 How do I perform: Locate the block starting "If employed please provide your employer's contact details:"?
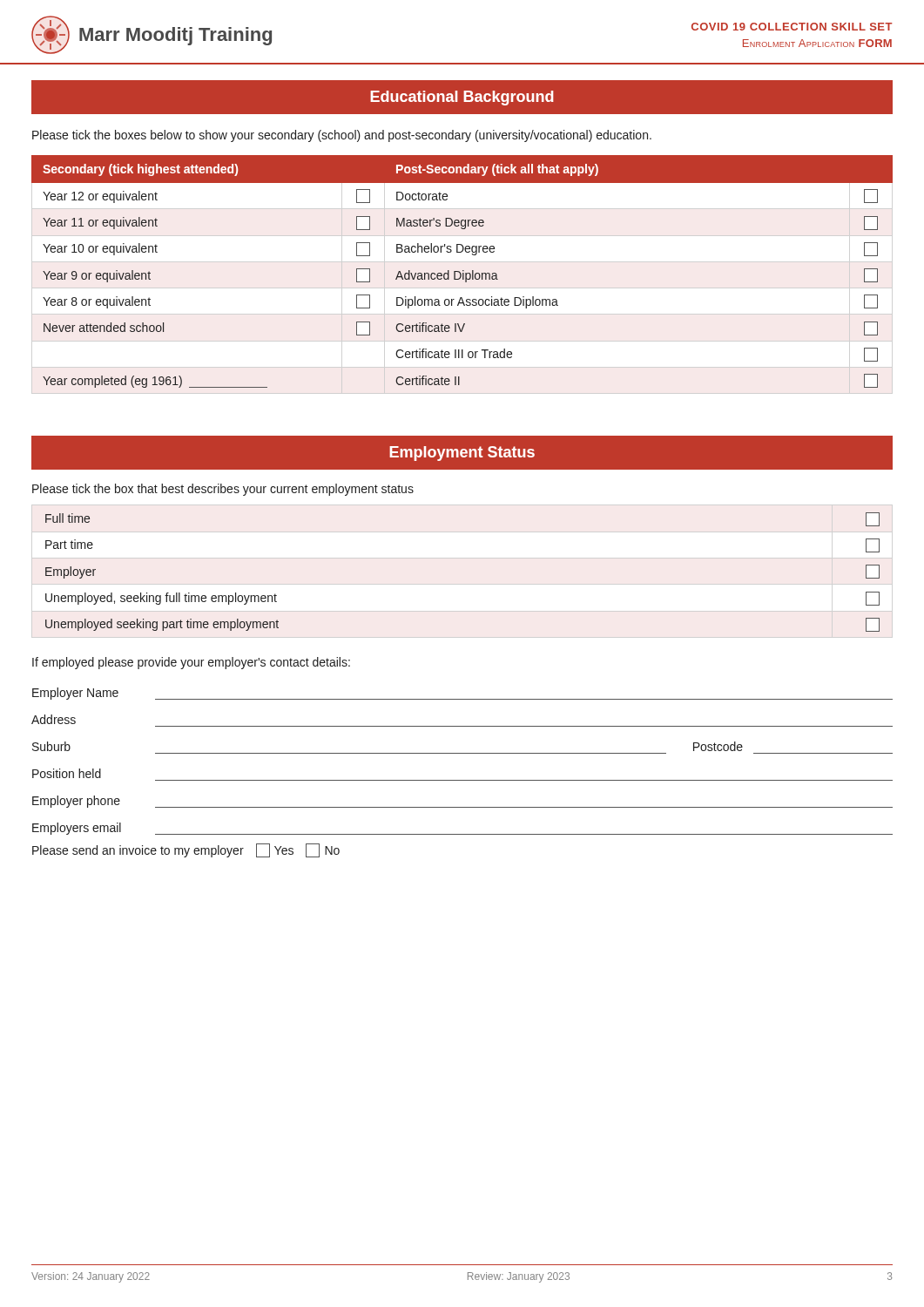(x=462, y=756)
